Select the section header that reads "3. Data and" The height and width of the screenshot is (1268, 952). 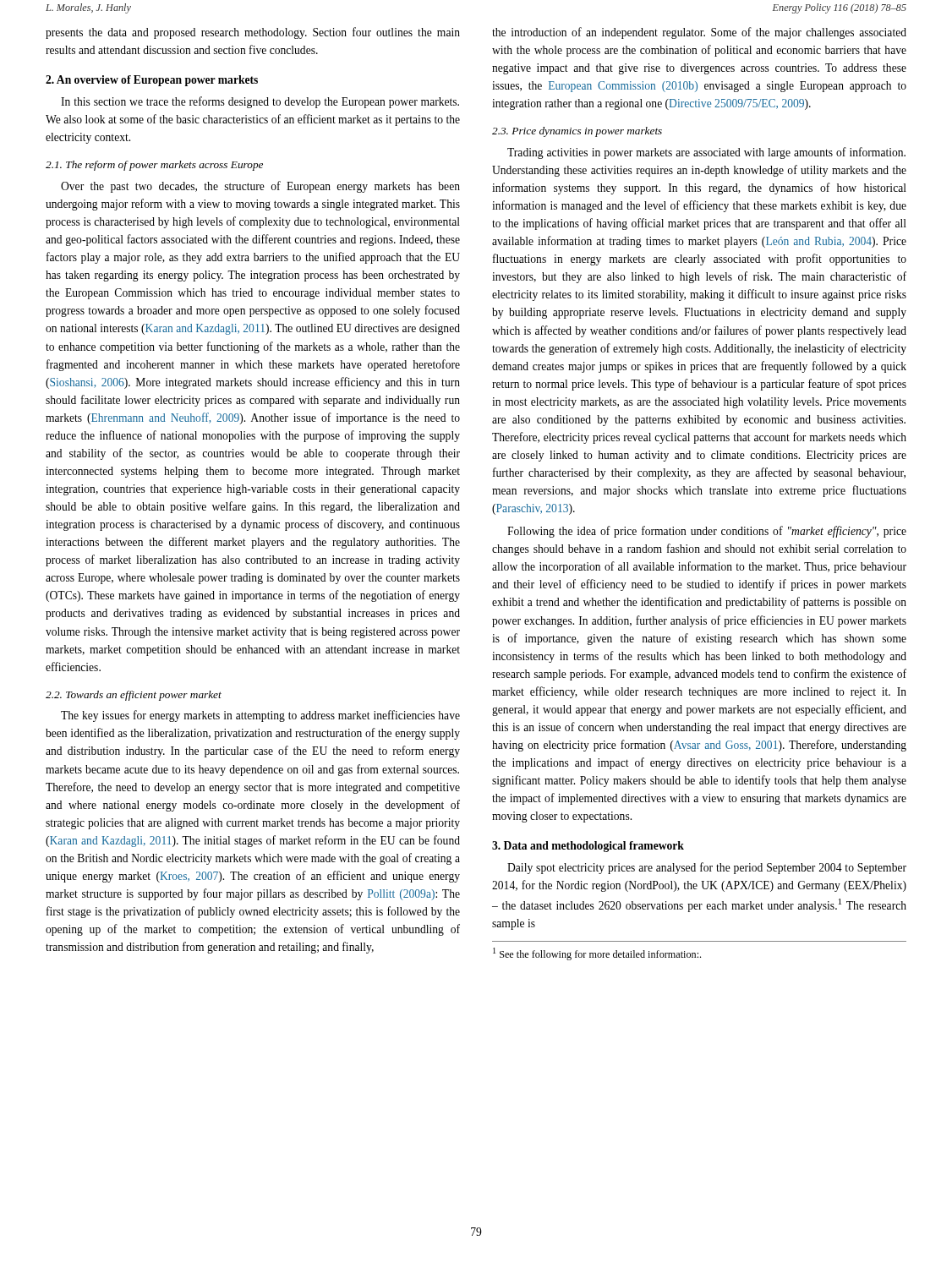[x=588, y=846]
